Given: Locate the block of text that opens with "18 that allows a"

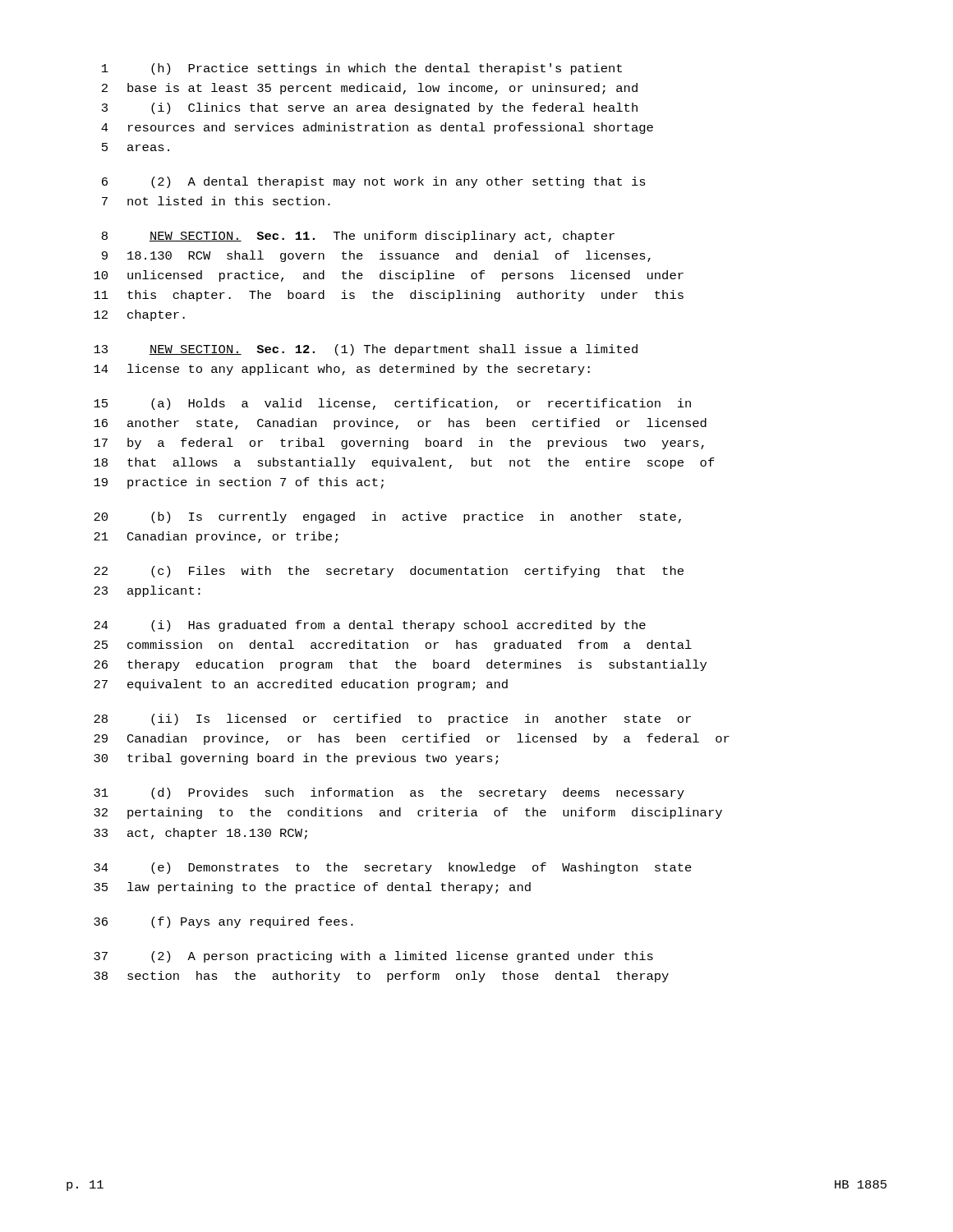Looking at the screenshot, I should pos(476,463).
